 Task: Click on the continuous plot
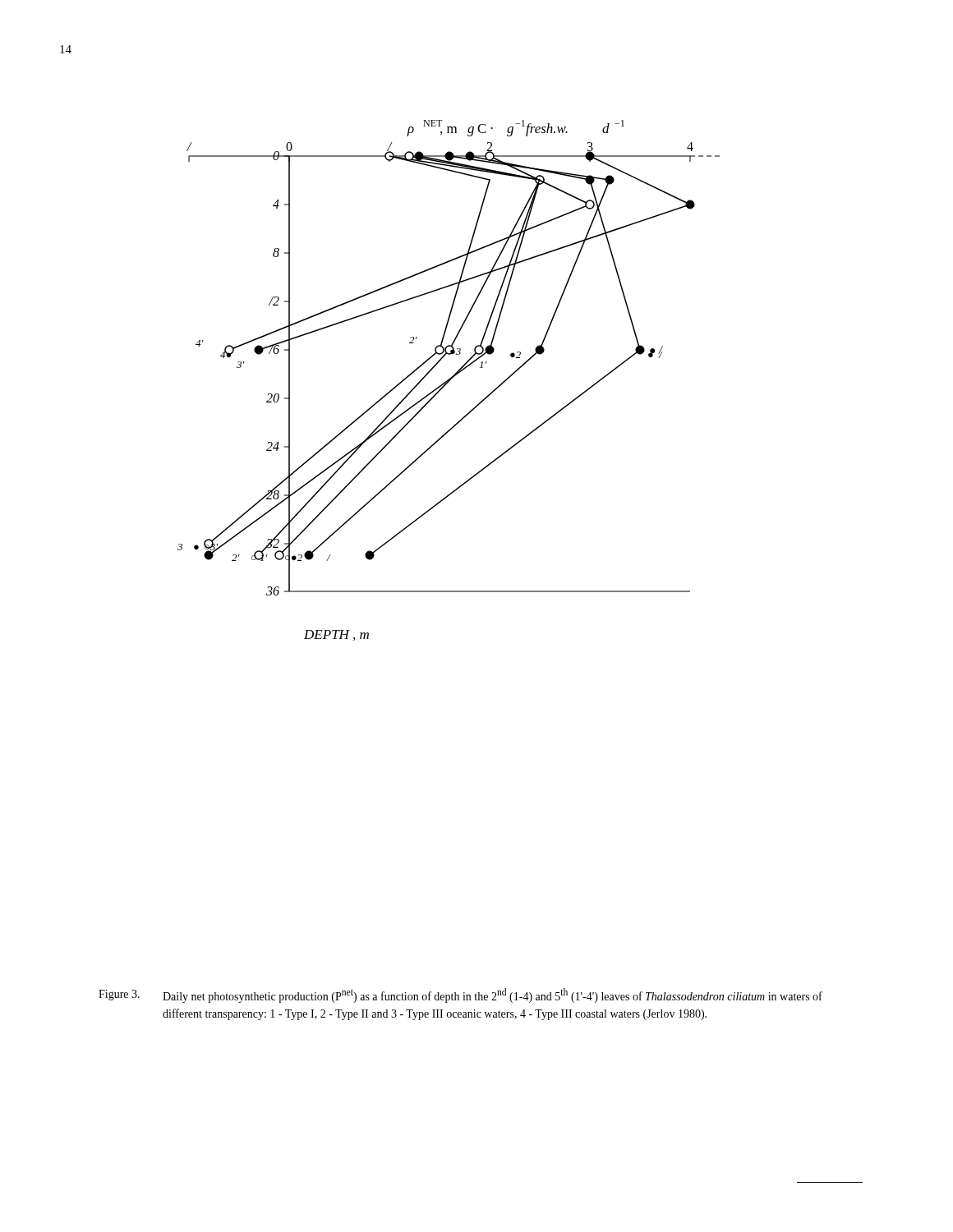click(435, 394)
